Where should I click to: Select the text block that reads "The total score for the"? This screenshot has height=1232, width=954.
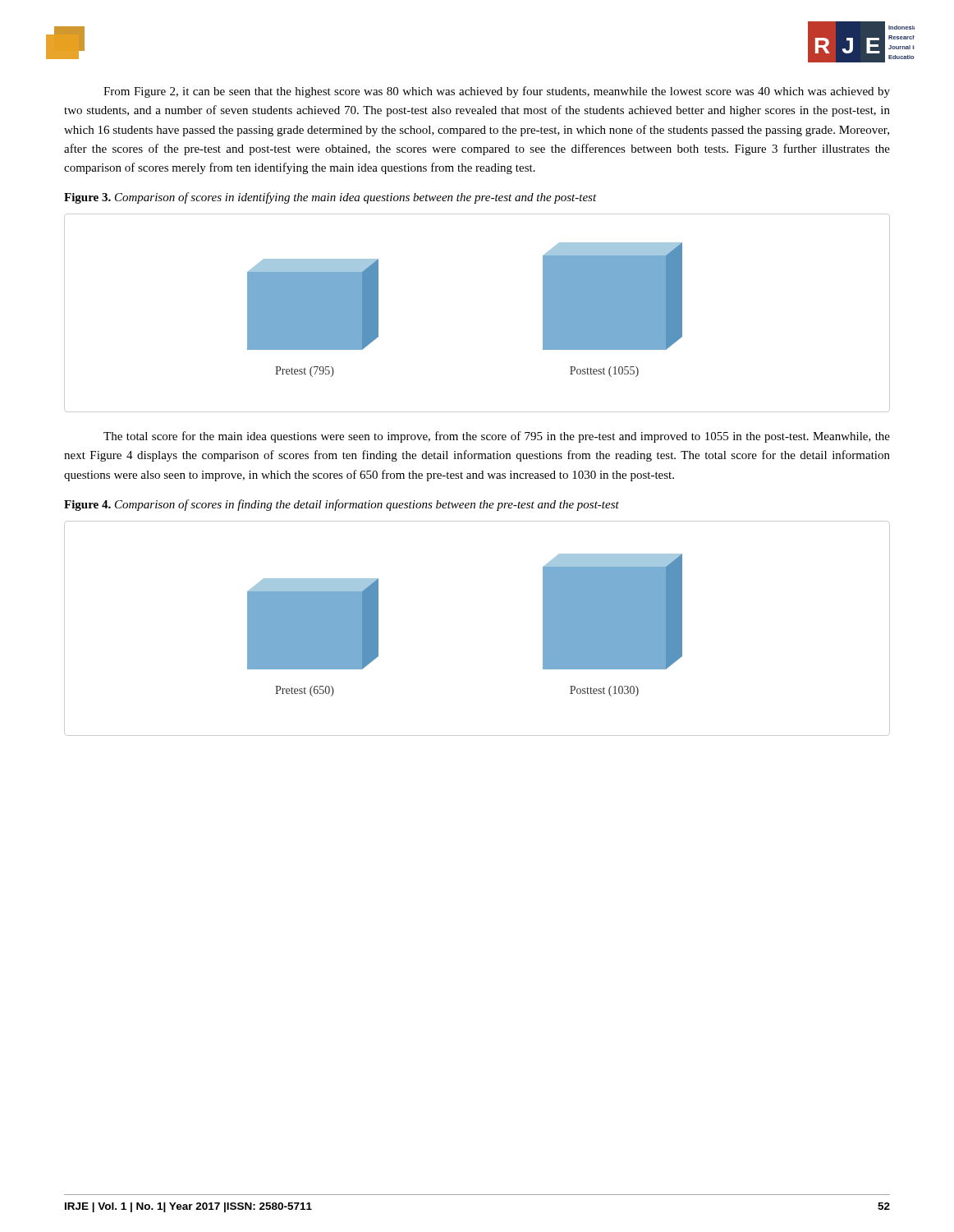pos(477,456)
